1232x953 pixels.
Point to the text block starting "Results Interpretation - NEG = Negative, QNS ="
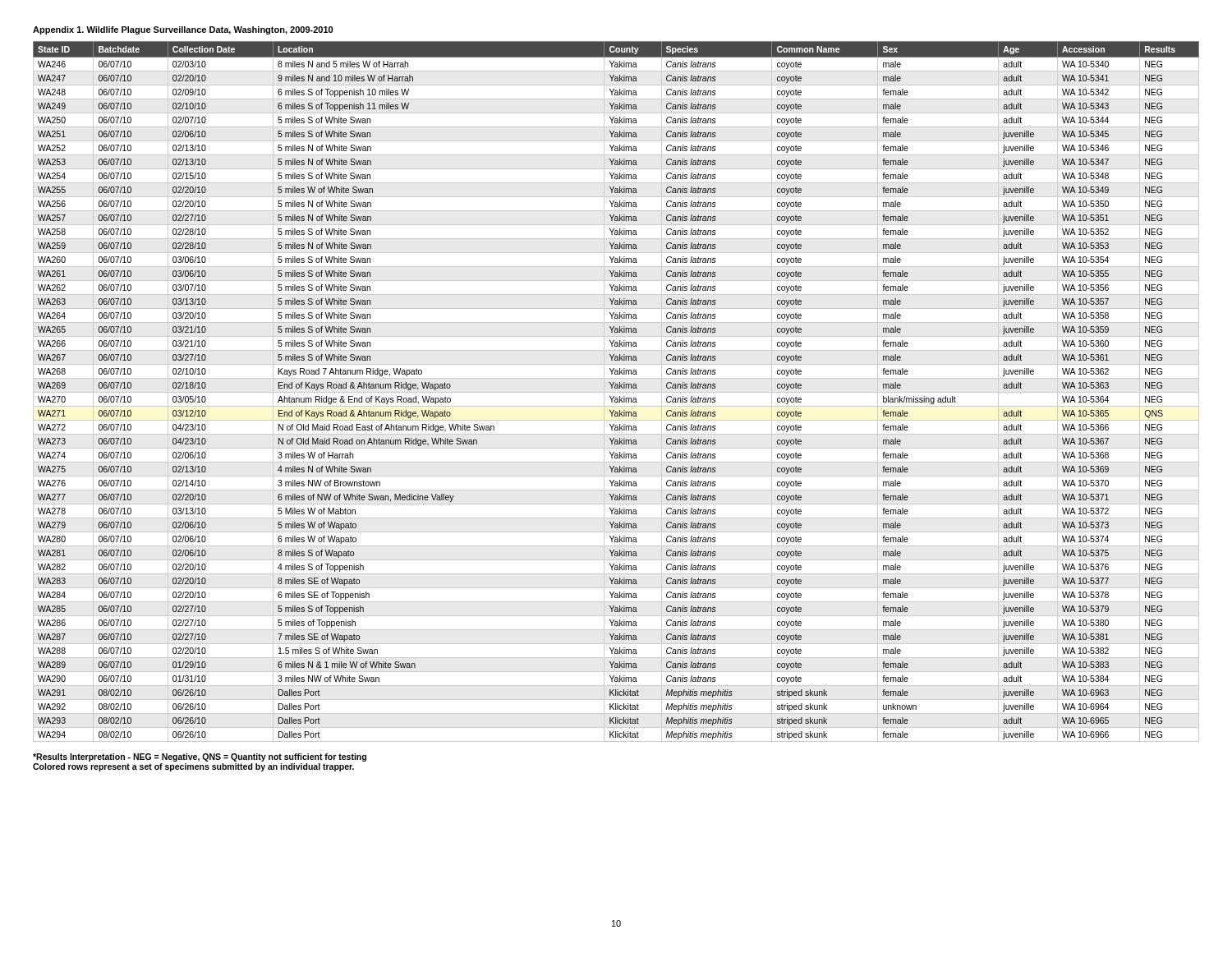pos(200,757)
